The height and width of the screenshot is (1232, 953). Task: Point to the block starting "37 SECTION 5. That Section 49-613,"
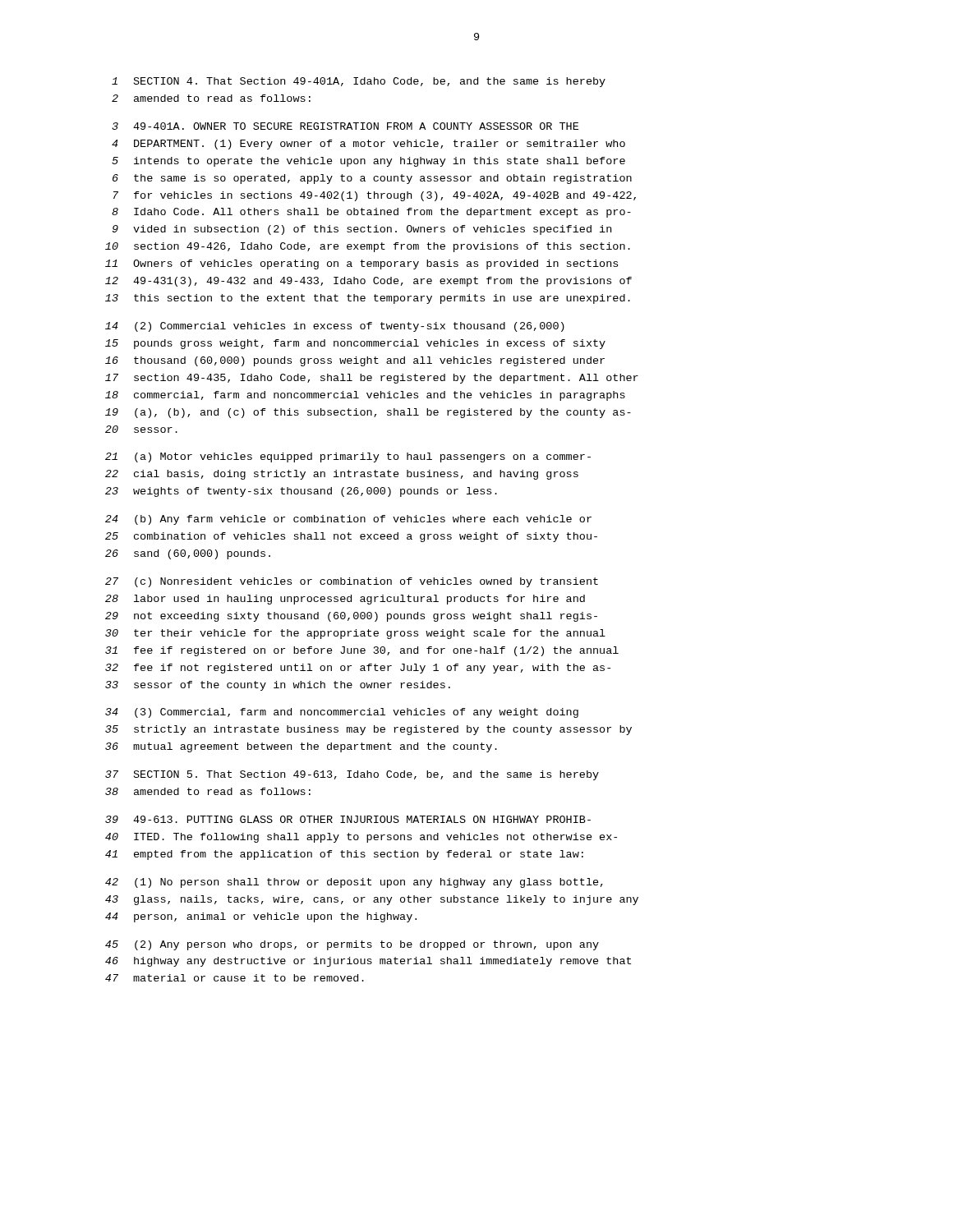(x=488, y=784)
